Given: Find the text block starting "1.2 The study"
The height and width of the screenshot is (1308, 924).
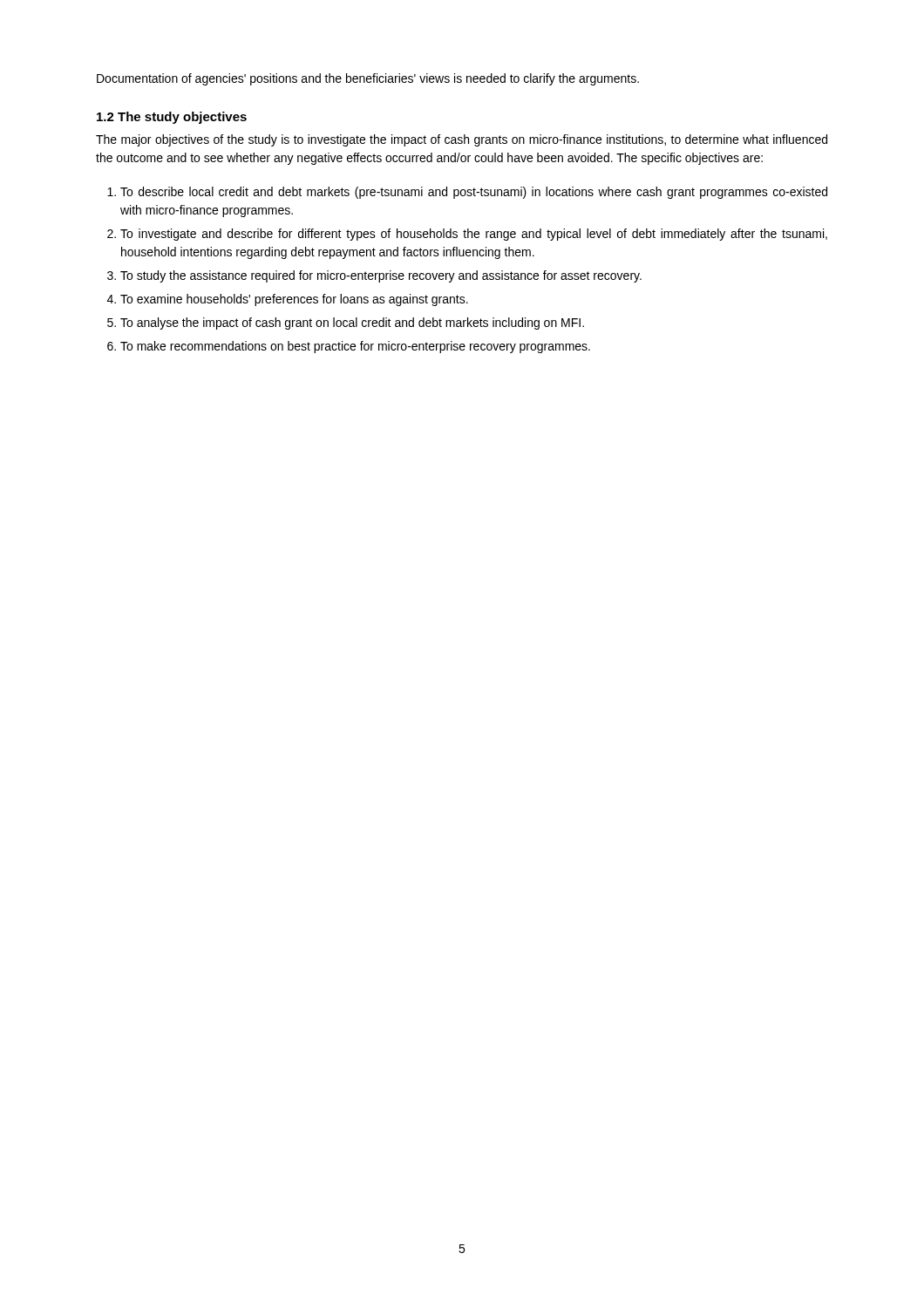Looking at the screenshot, I should tap(171, 116).
